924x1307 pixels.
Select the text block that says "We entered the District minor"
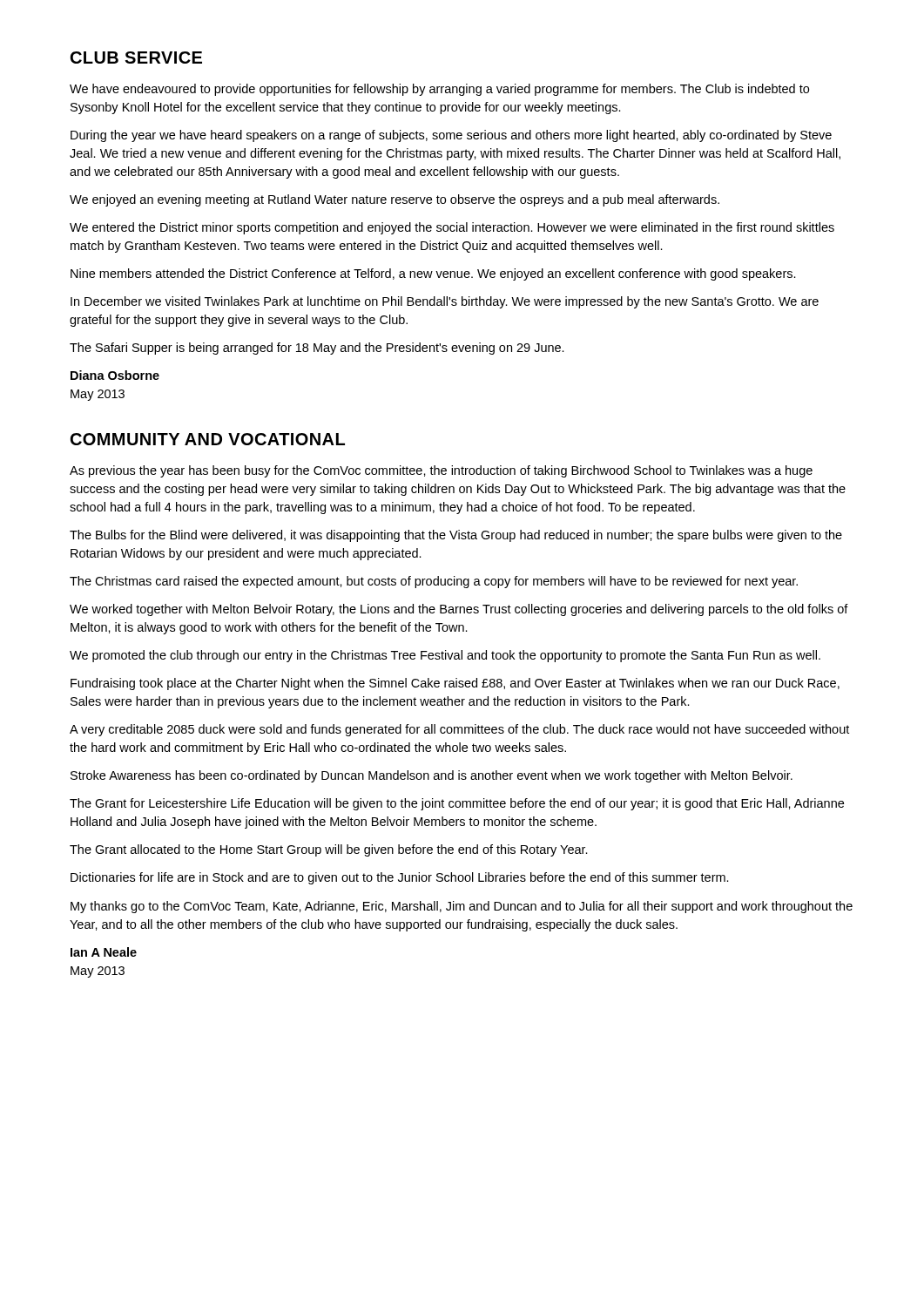click(x=462, y=237)
